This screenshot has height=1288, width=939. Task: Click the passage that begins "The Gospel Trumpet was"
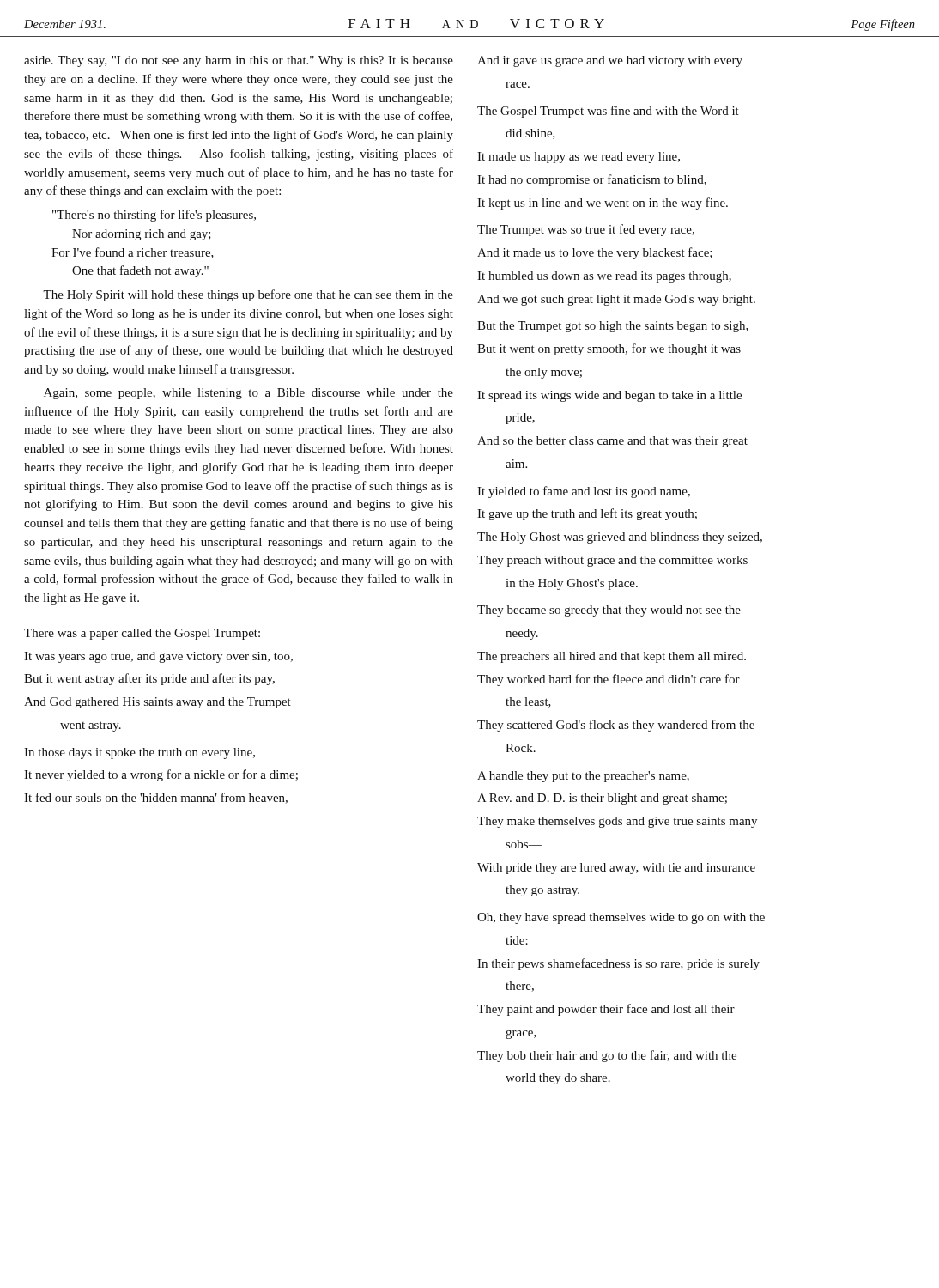pyautogui.click(x=608, y=112)
